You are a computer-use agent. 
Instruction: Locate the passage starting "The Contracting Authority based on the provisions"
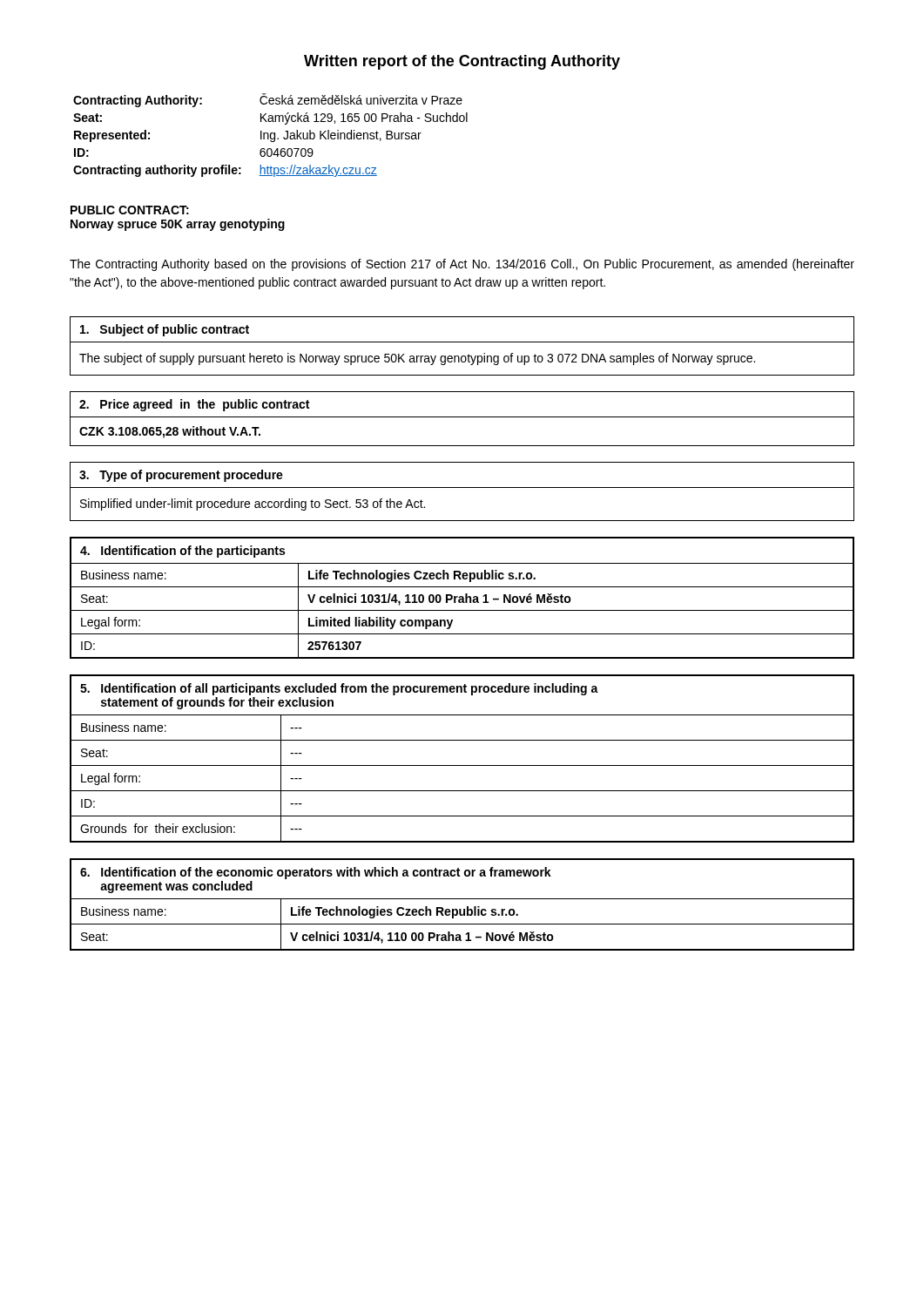click(x=462, y=273)
